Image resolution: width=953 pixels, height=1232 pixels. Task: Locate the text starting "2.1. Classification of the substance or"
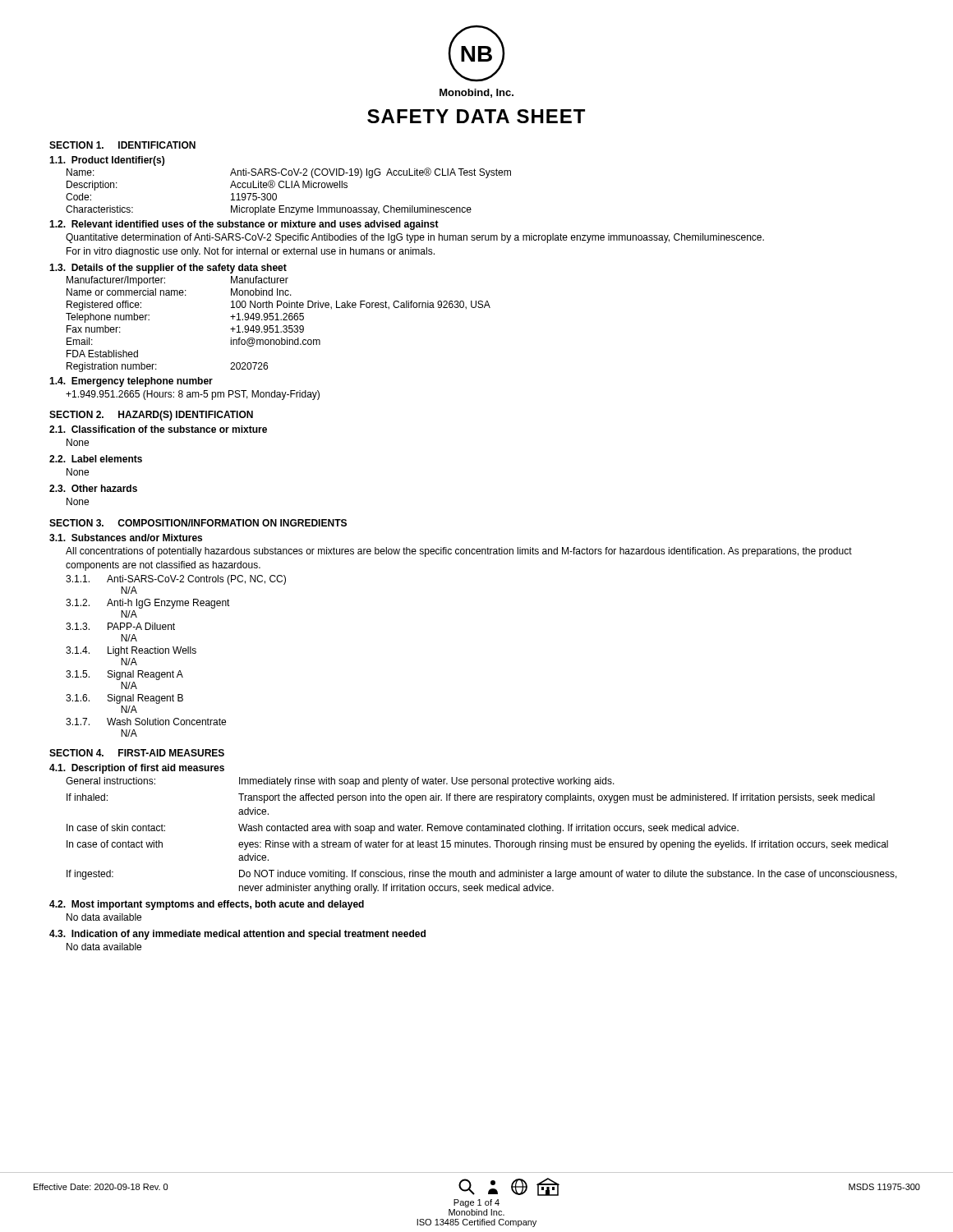(158, 430)
